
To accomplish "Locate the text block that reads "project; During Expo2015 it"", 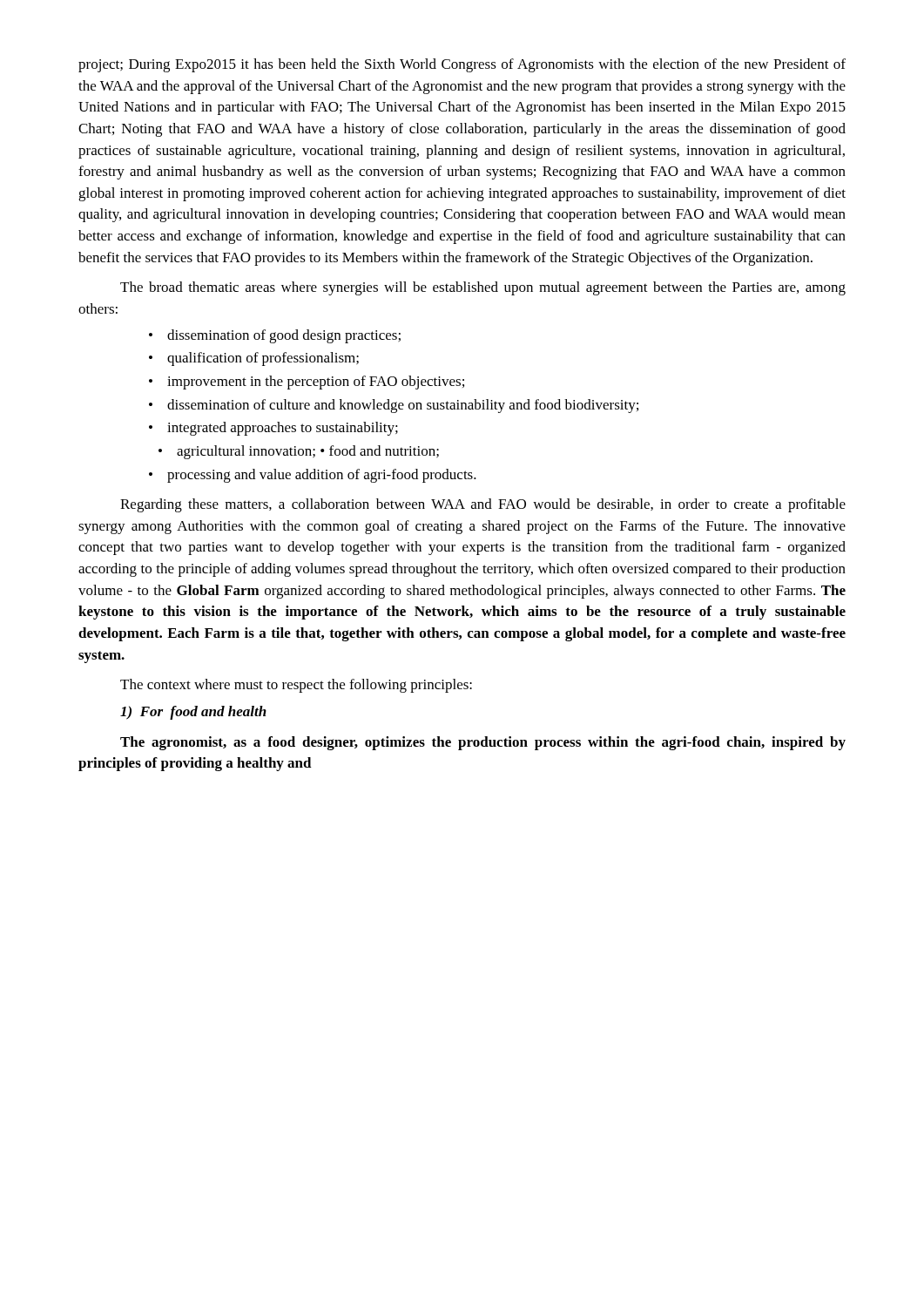I will point(462,161).
